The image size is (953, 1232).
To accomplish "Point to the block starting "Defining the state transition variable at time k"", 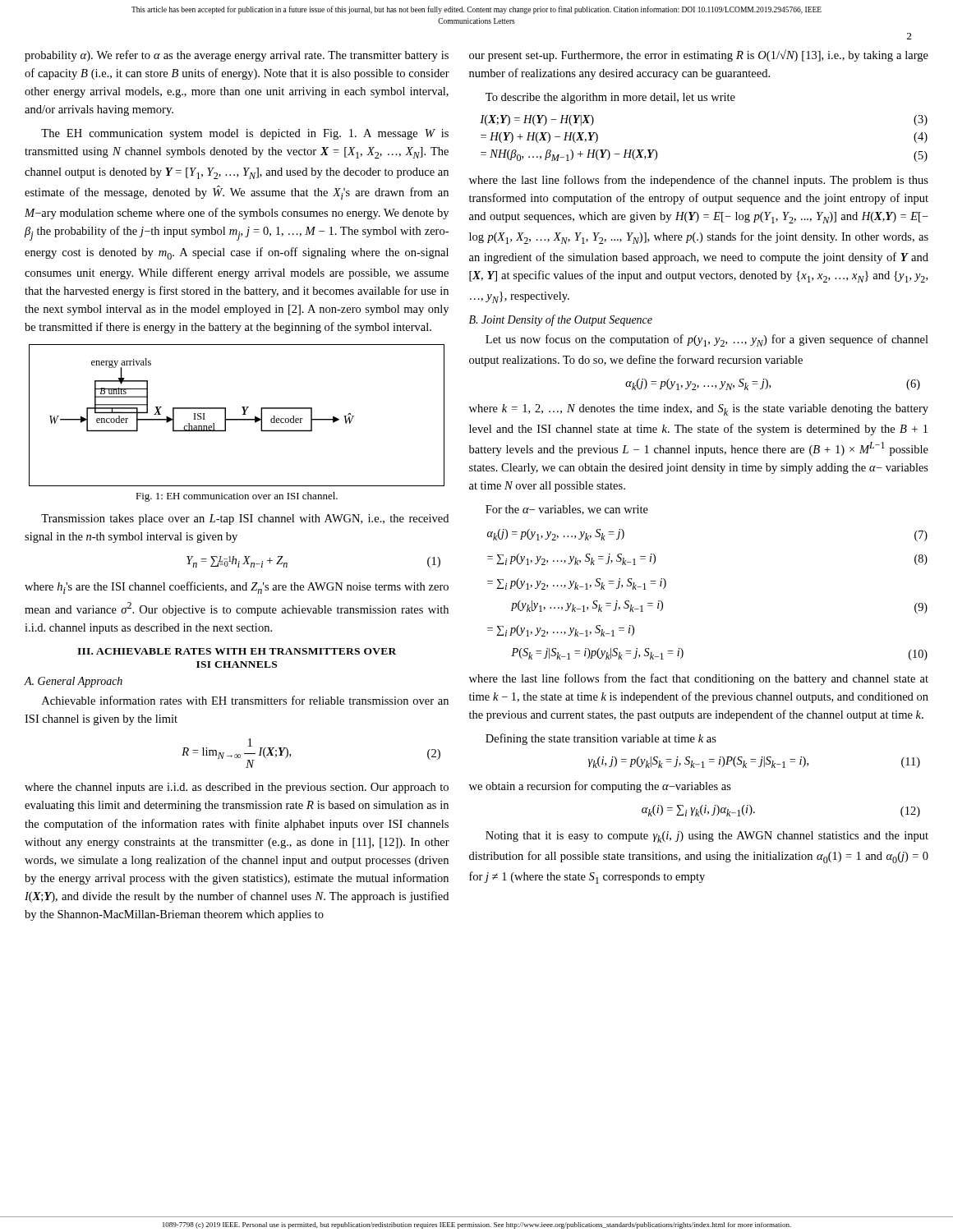I will [601, 738].
